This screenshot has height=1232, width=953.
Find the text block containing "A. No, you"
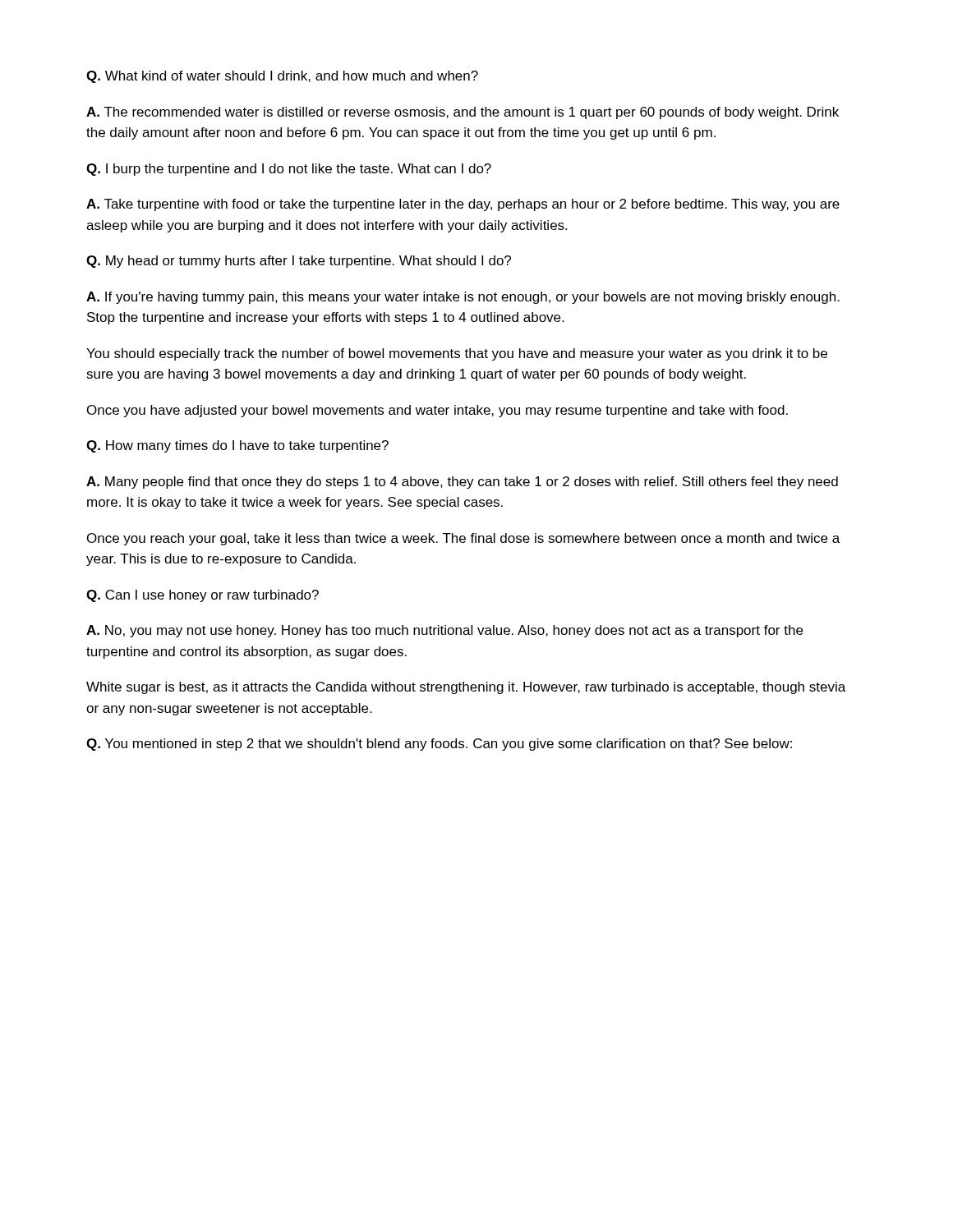pyautogui.click(x=445, y=641)
